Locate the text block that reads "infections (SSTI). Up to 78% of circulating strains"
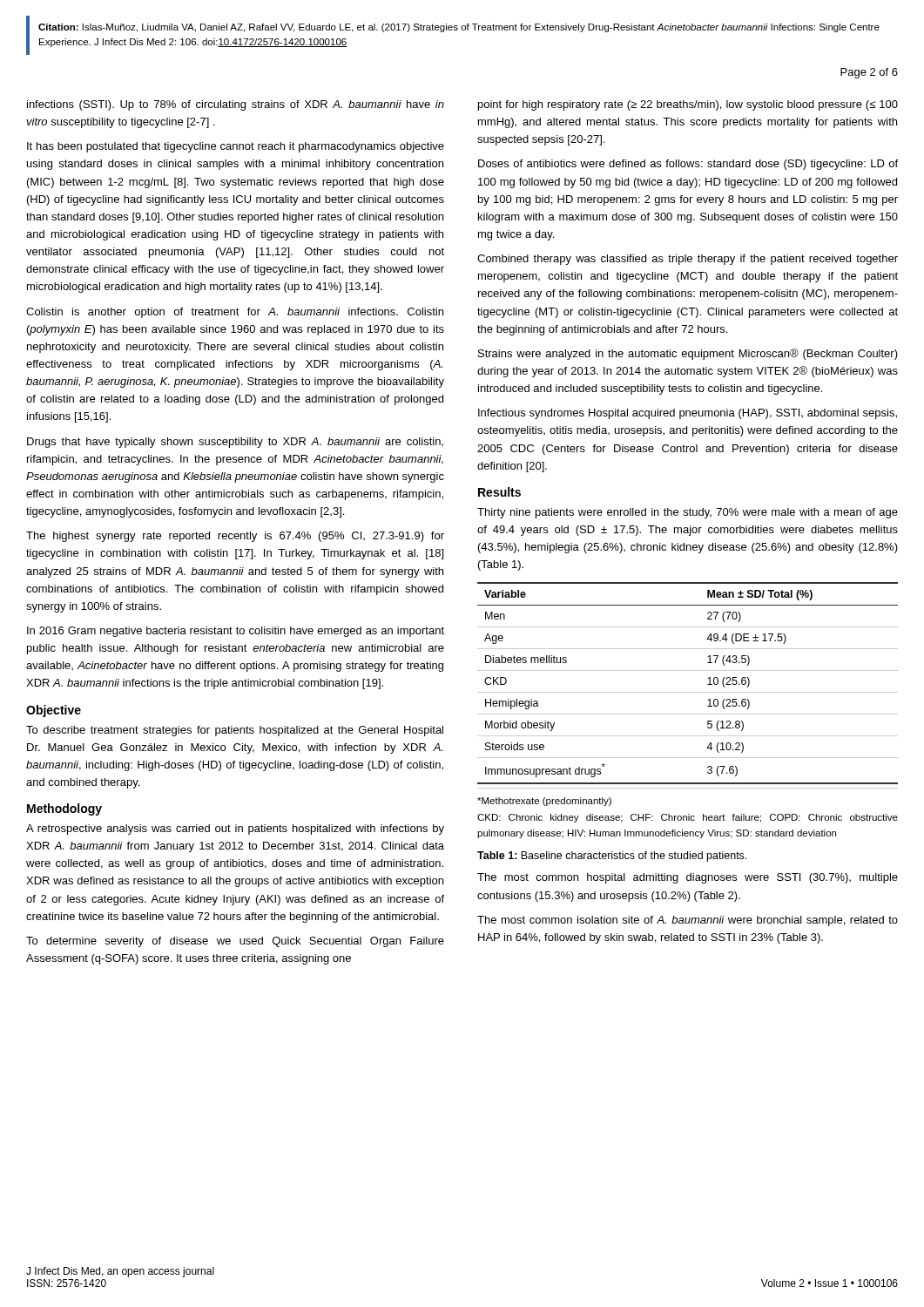The width and height of the screenshot is (924, 1307). coord(235,113)
